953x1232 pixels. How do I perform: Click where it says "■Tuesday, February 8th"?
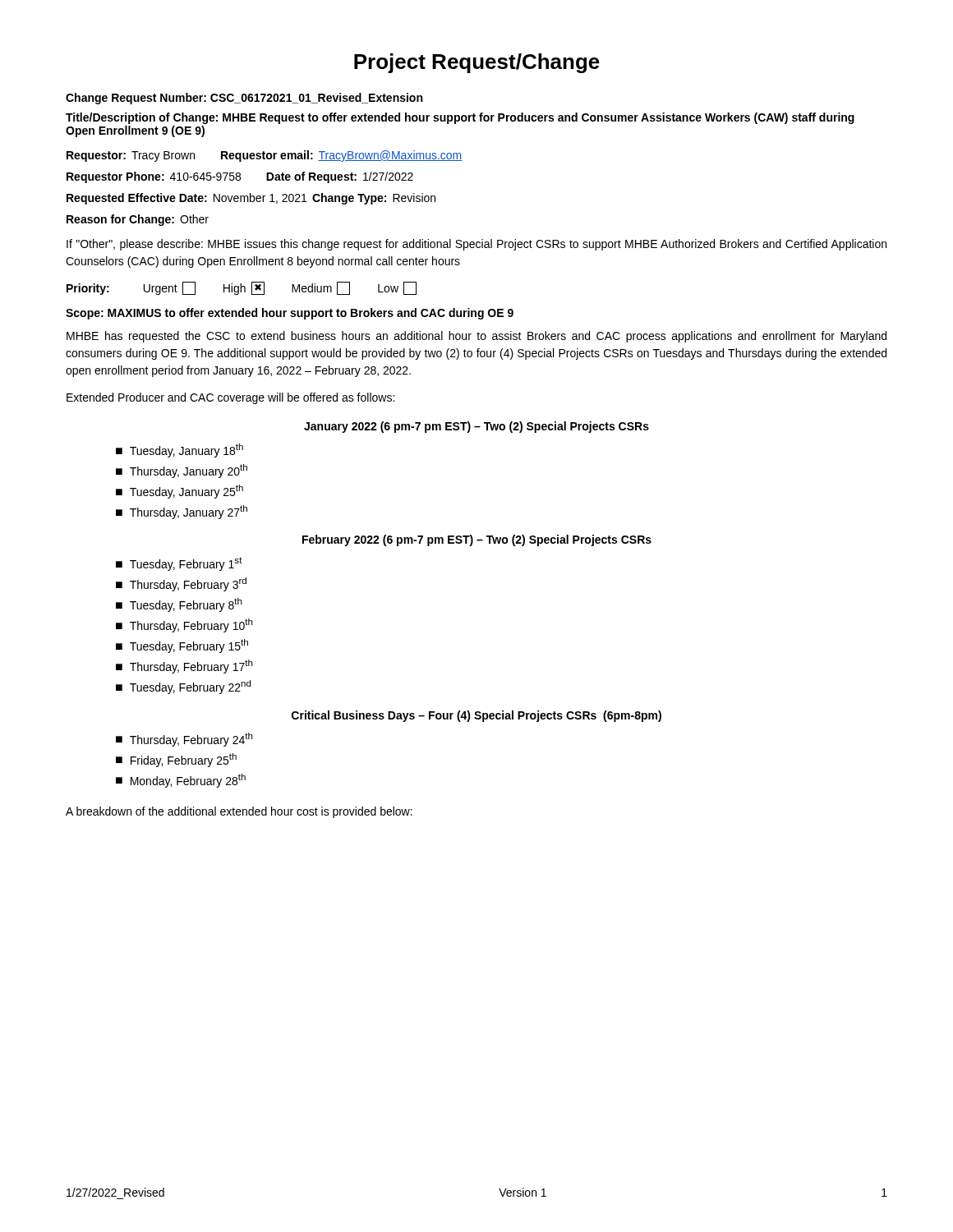pos(179,604)
